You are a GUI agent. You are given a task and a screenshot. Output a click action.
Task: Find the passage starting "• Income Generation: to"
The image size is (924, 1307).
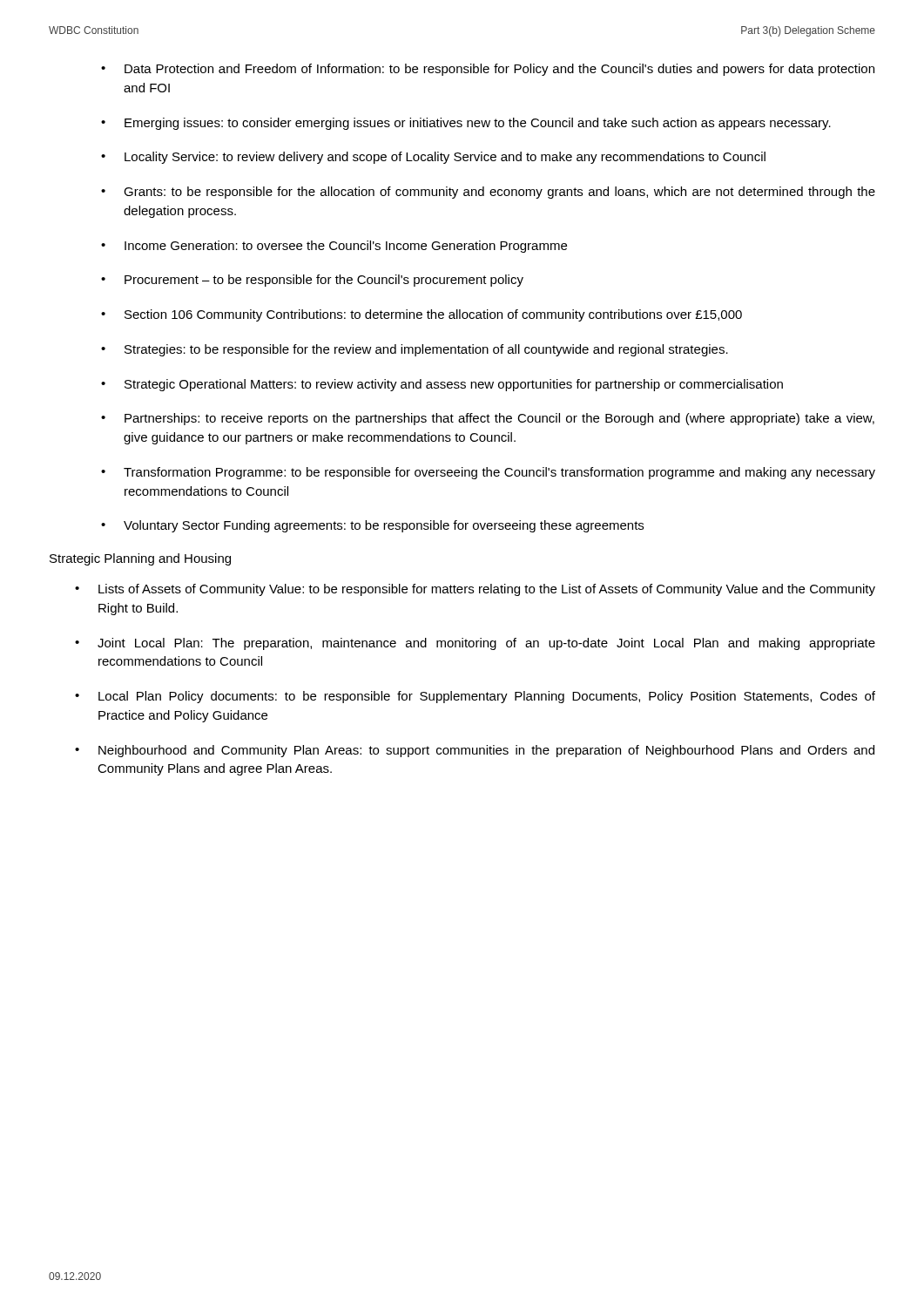click(x=488, y=245)
